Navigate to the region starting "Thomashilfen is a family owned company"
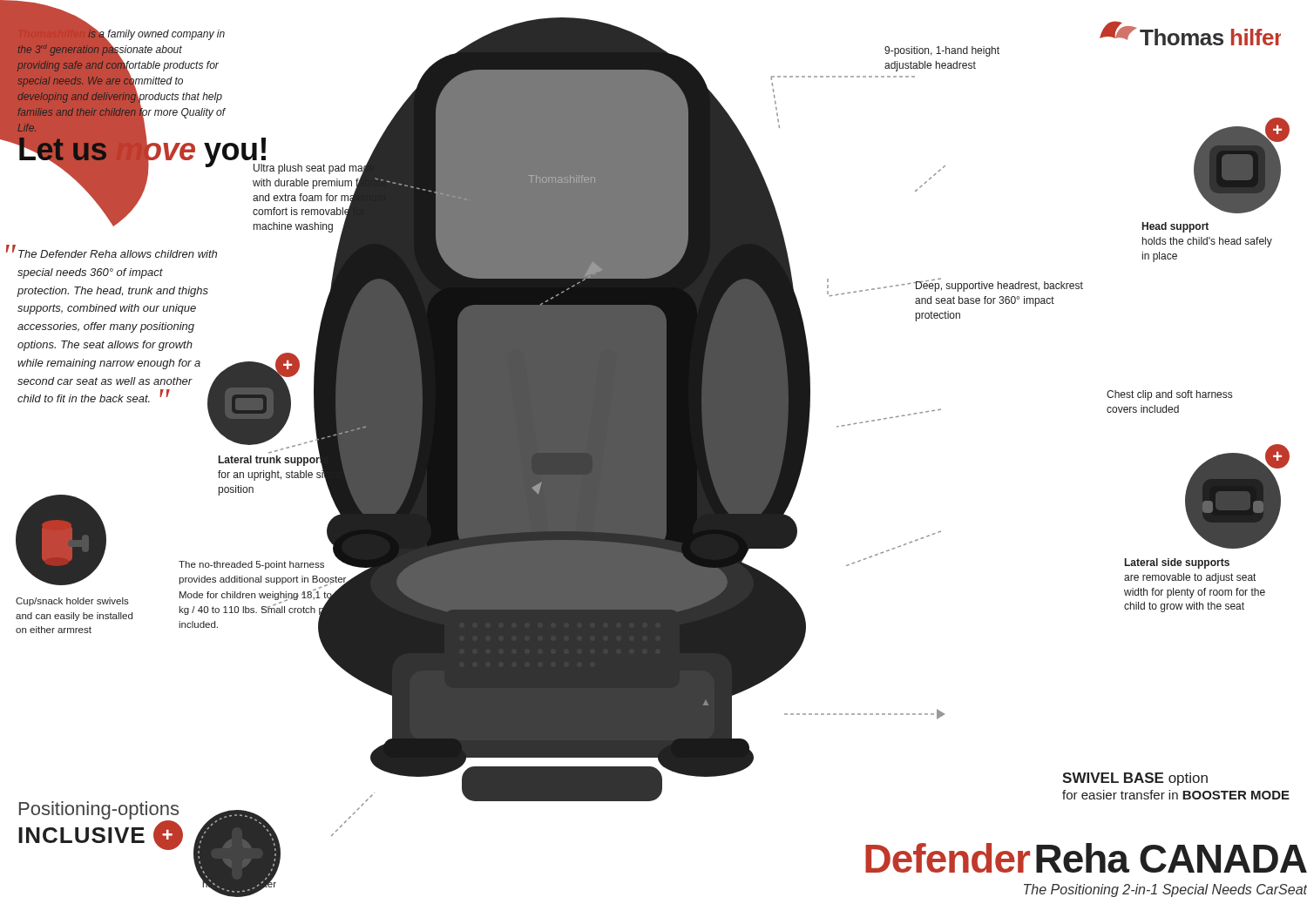1307x924 pixels. 122,81
